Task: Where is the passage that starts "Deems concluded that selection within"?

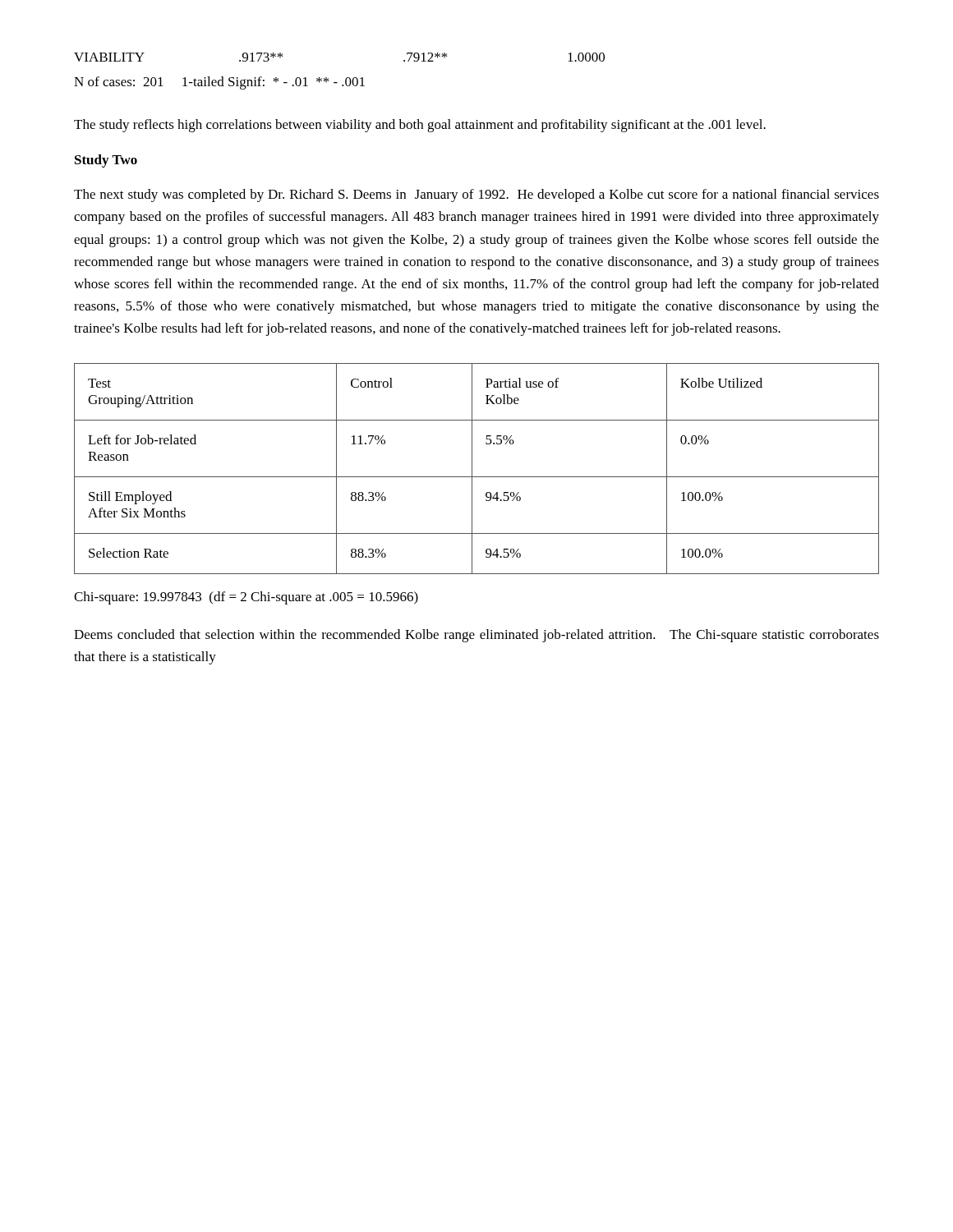Action: click(476, 645)
